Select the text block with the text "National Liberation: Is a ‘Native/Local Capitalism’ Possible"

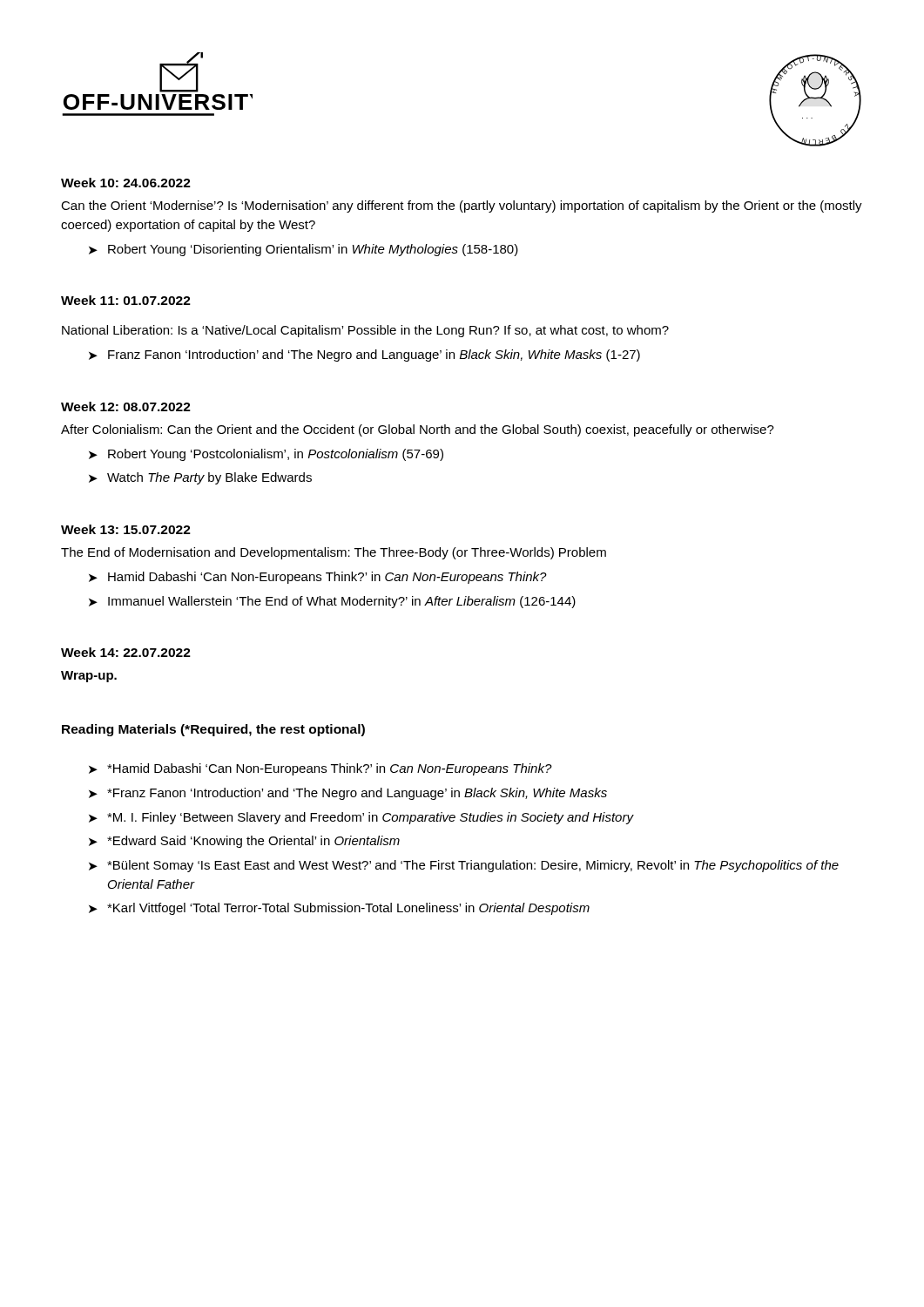[x=365, y=330]
